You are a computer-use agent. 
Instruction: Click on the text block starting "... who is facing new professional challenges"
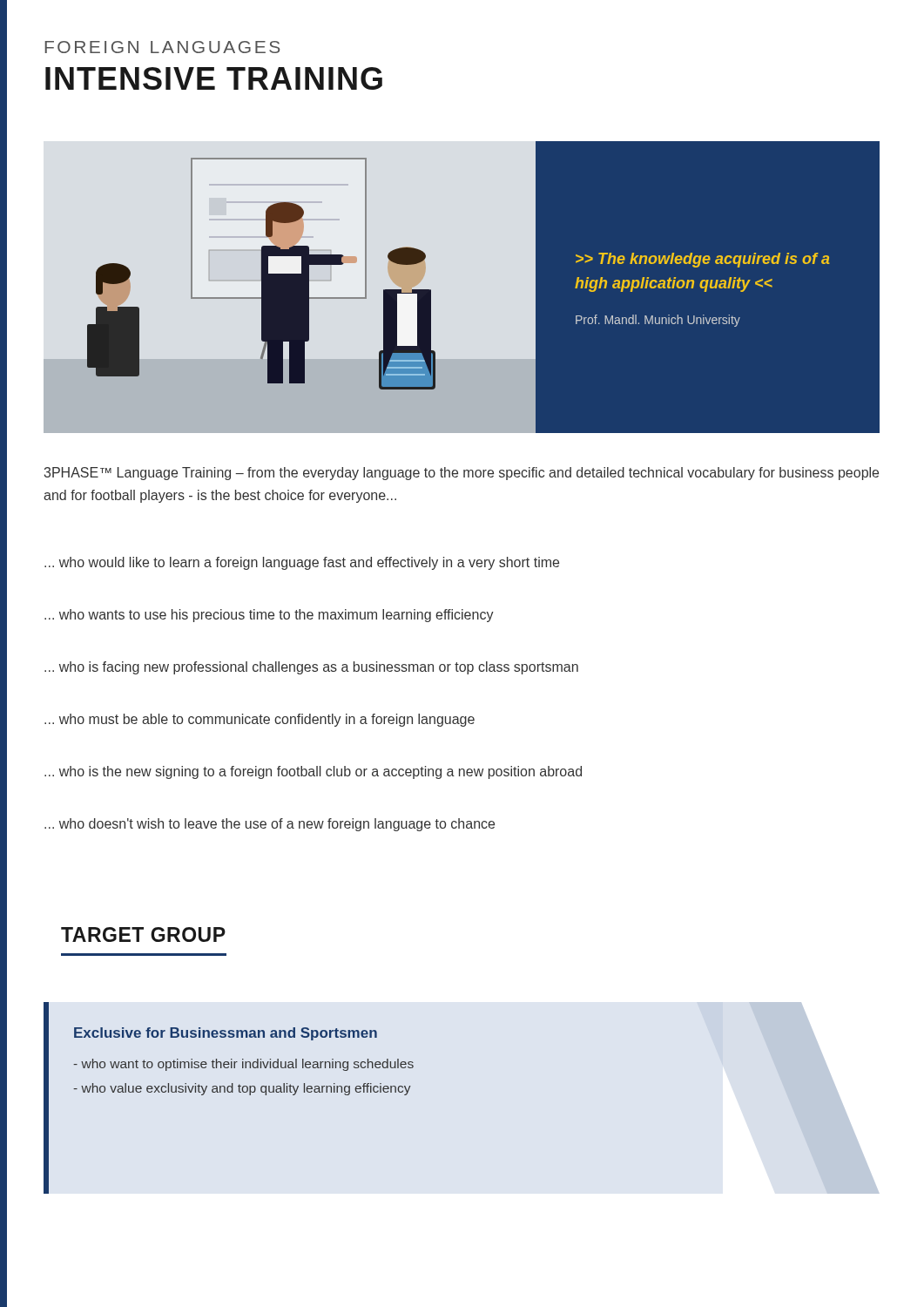tap(311, 667)
